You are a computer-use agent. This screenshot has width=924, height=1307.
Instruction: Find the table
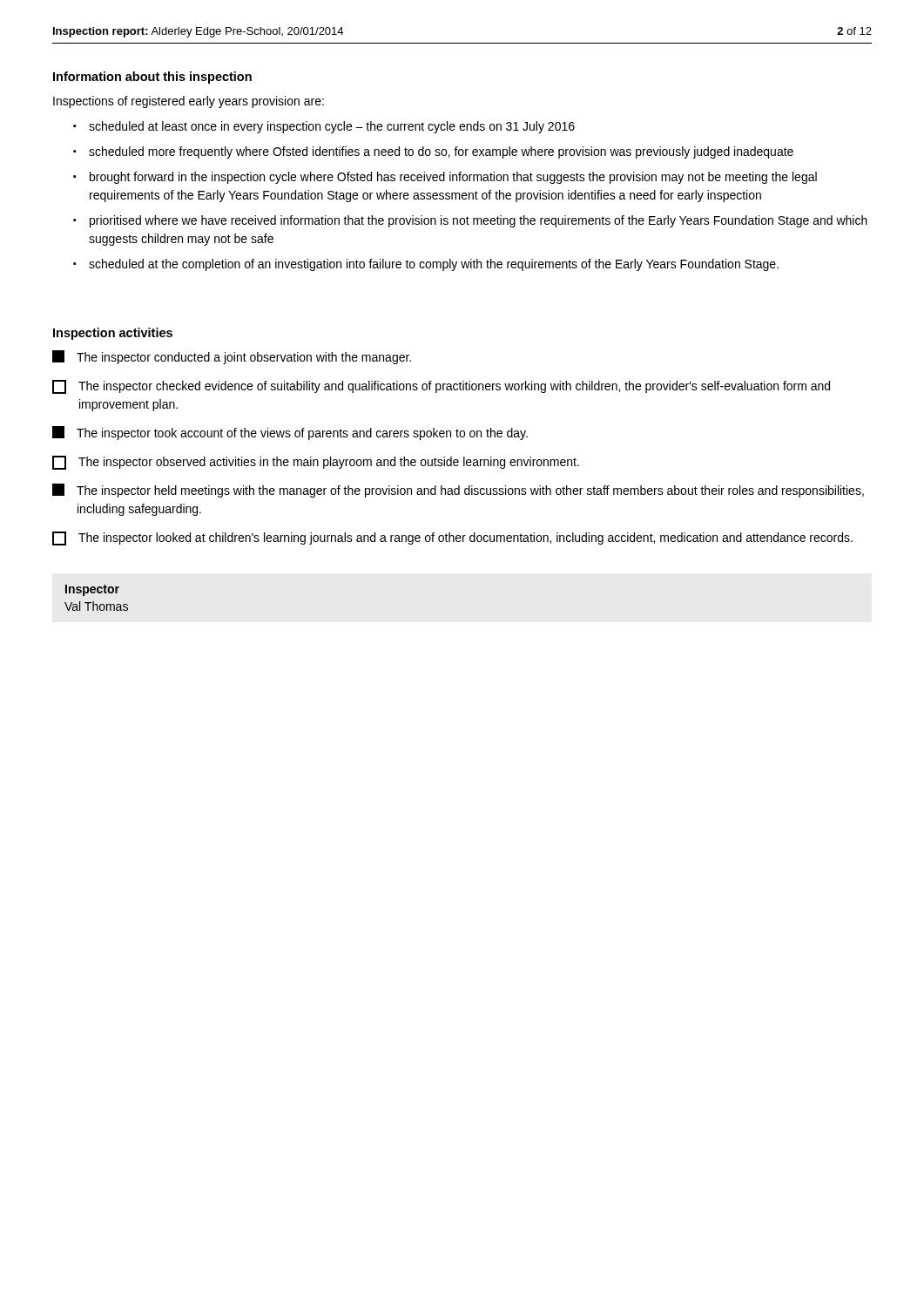coord(462,598)
